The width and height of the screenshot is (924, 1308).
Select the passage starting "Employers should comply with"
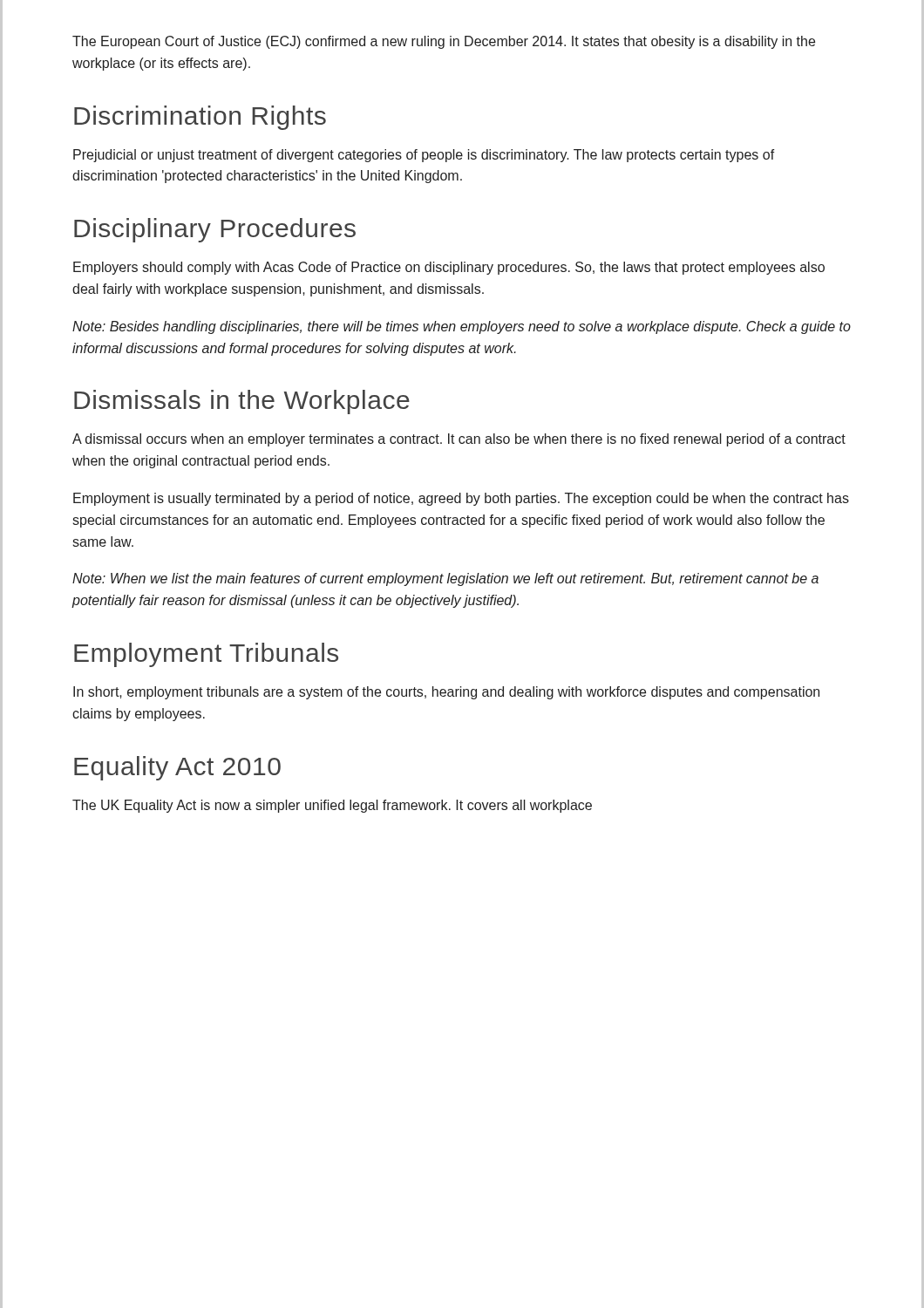pos(449,278)
